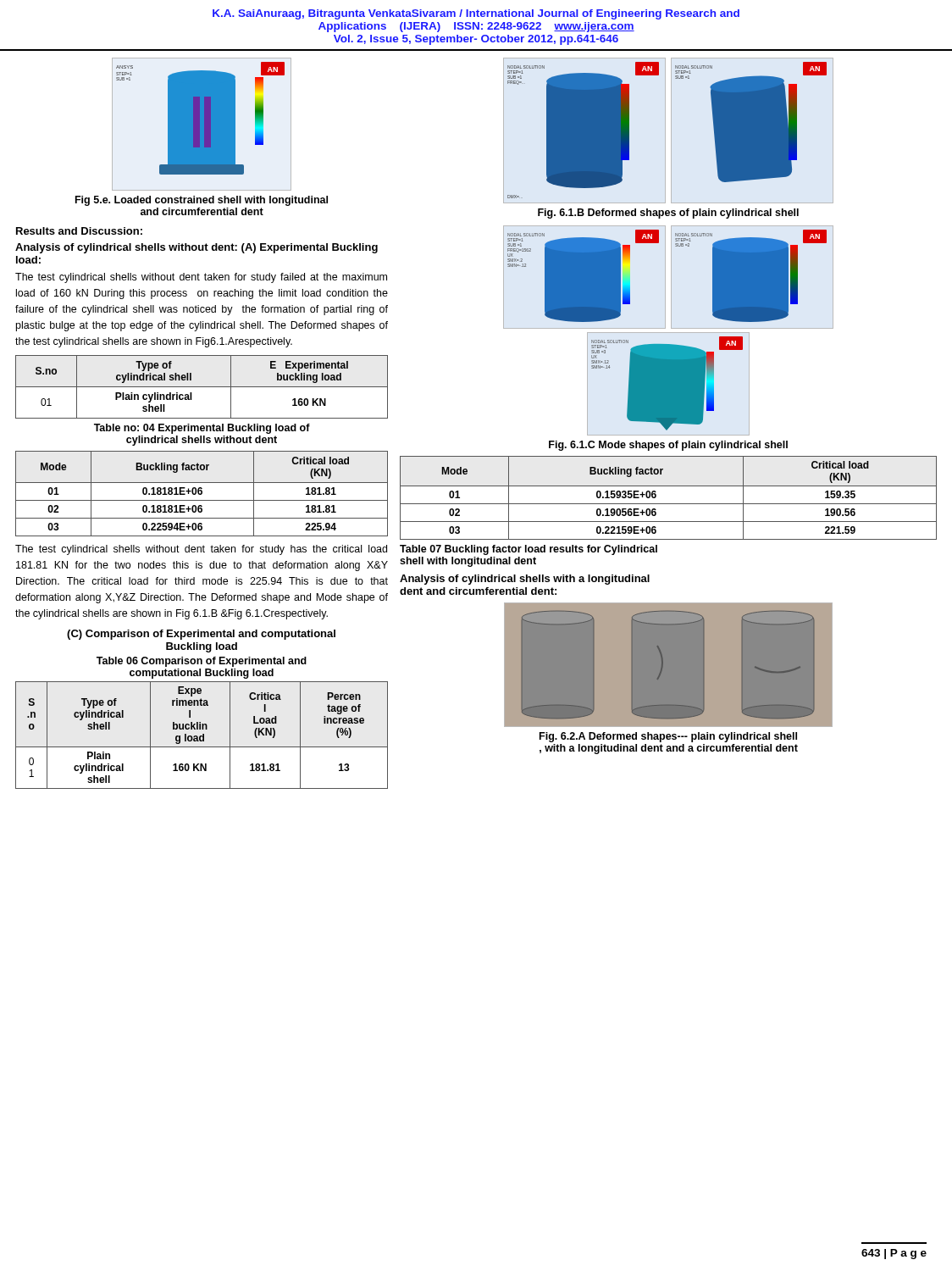952x1271 pixels.
Task: Find the section header with the text "Analysis of cylindrical shells without"
Action: pos(201,253)
